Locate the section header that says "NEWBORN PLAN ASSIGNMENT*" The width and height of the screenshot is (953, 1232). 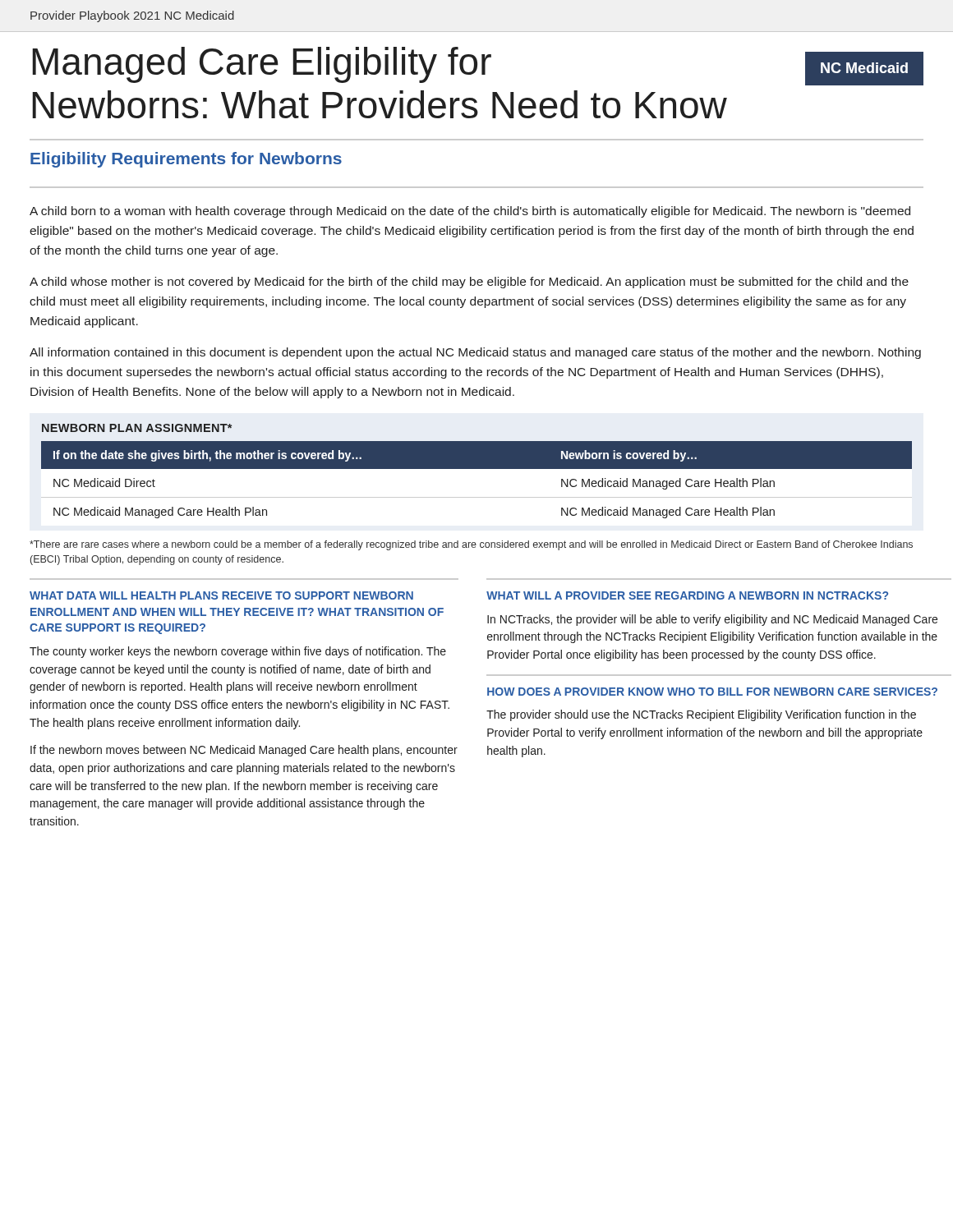(137, 428)
